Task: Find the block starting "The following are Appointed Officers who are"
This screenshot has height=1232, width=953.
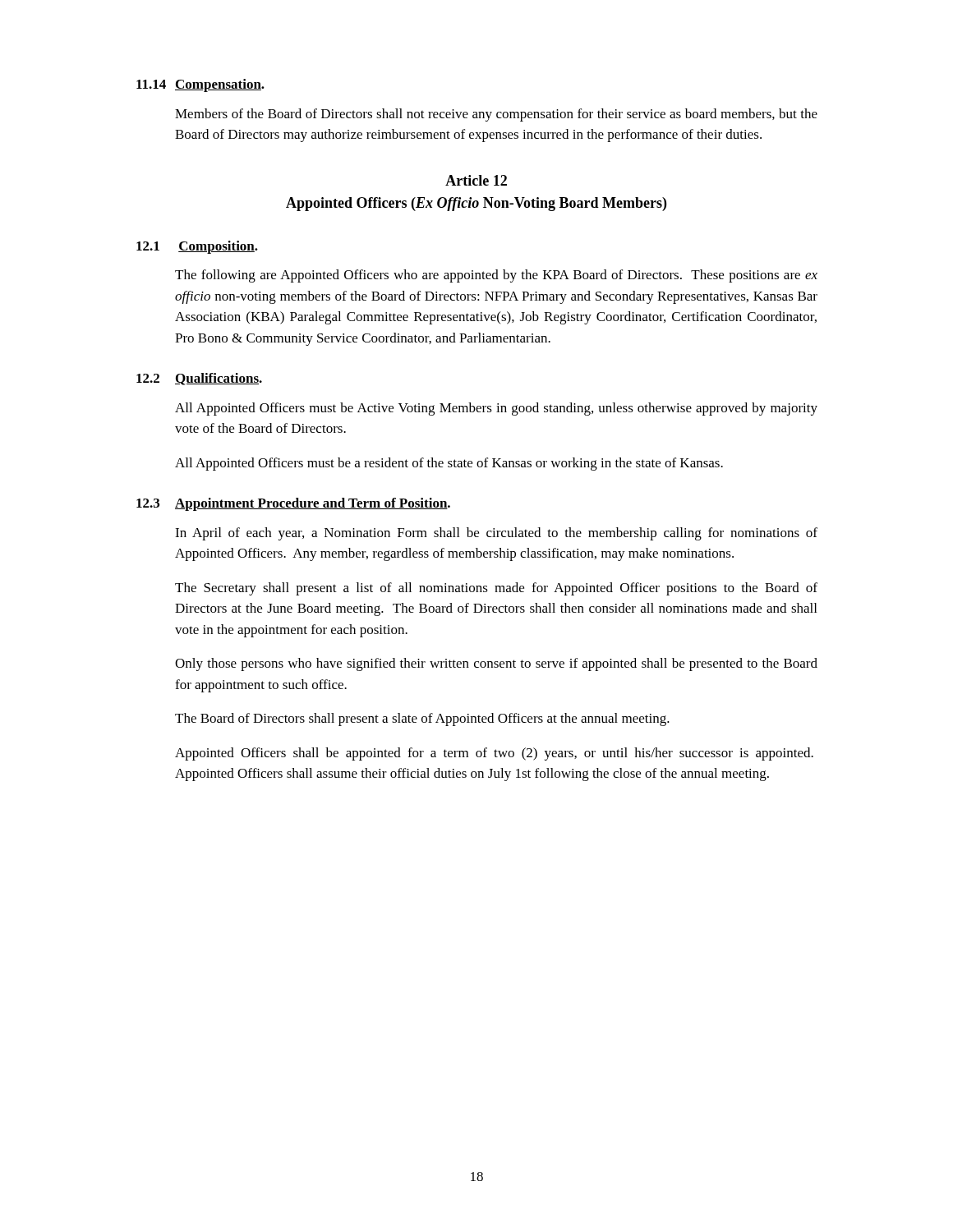Action: pos(496,306)
